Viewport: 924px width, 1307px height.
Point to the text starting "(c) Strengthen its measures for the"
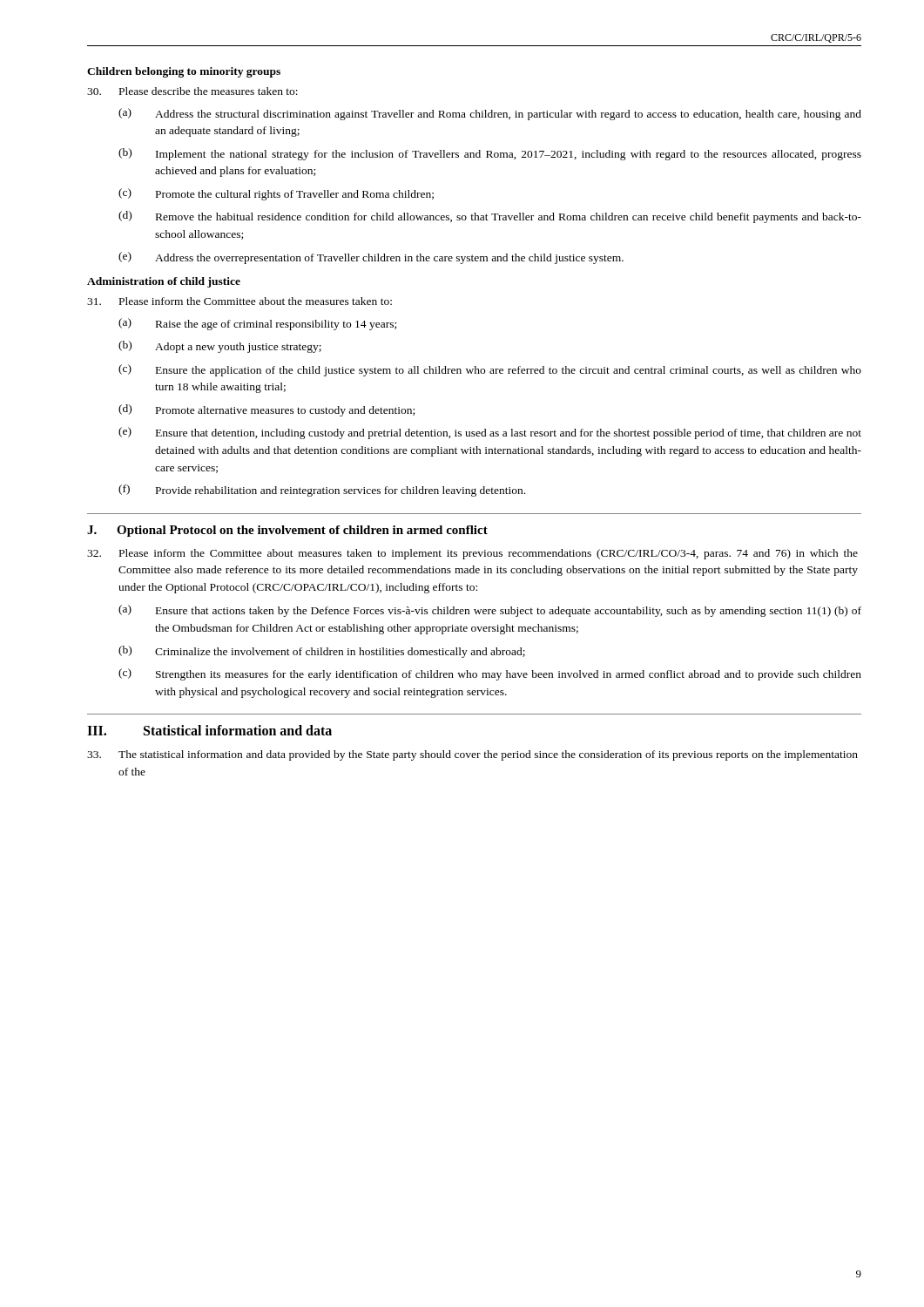490,683
